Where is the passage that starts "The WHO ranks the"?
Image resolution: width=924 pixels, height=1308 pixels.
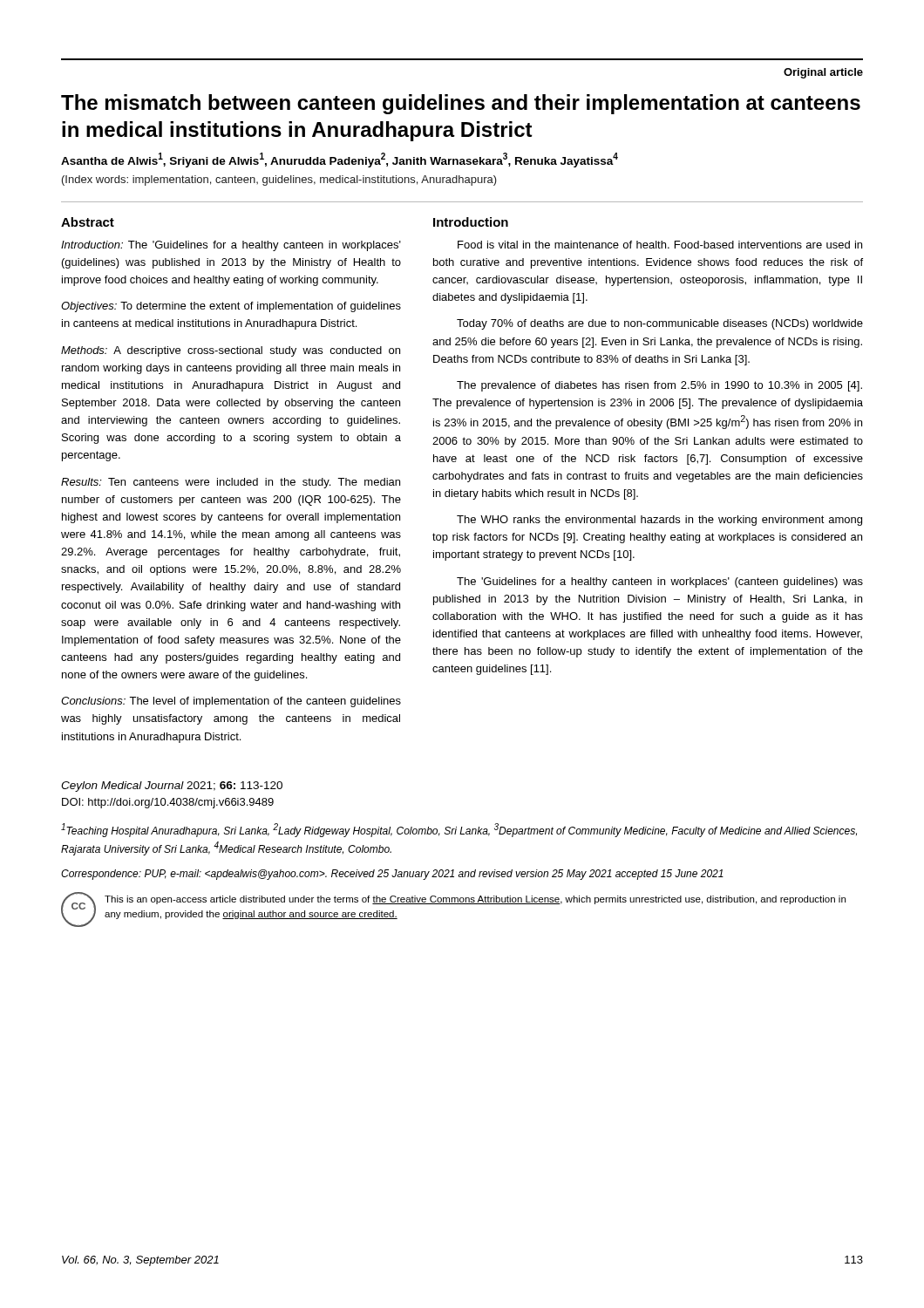pyautogui.click(x=648, y=537)
